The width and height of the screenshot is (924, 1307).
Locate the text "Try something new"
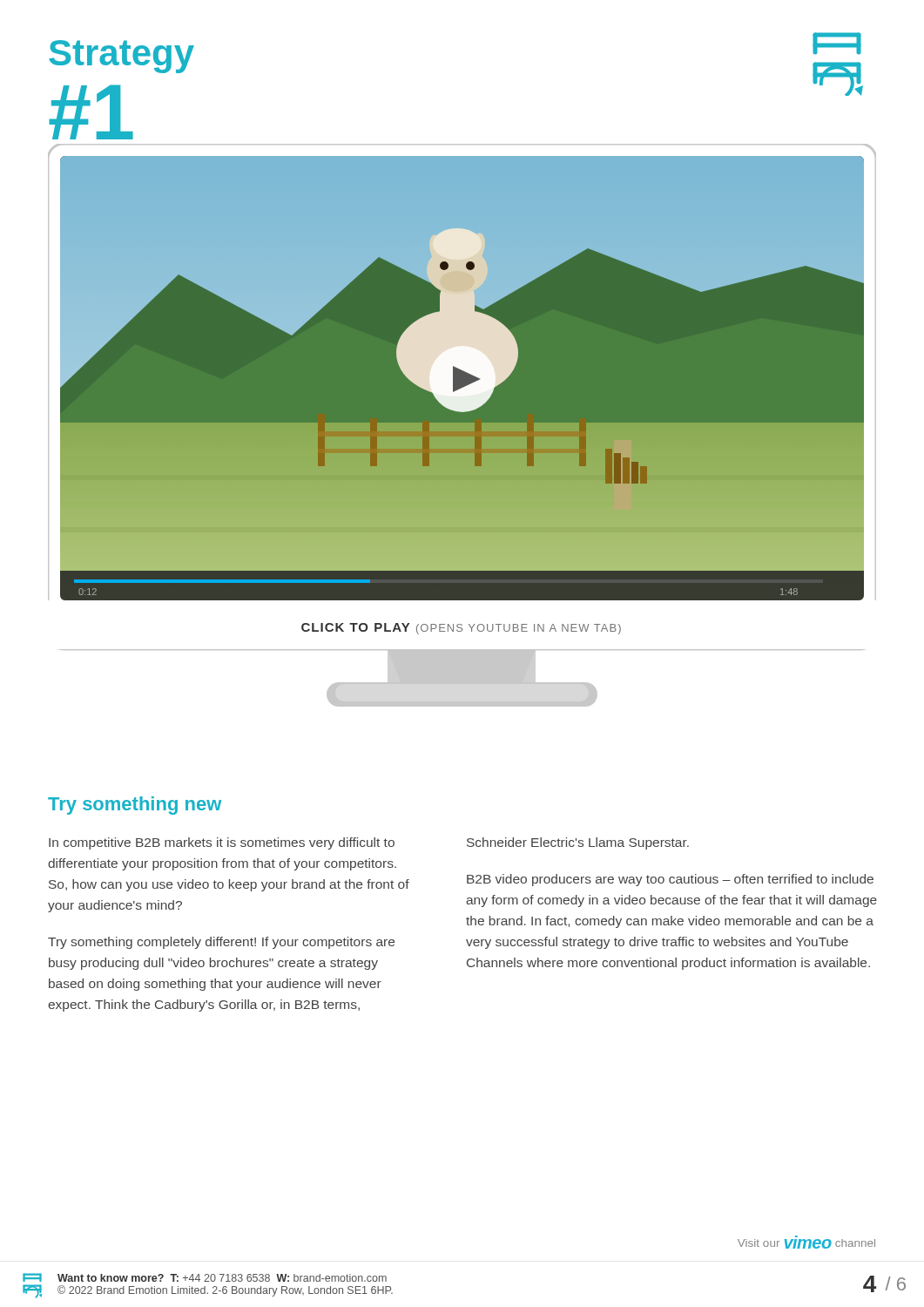(x=135, y=804)
